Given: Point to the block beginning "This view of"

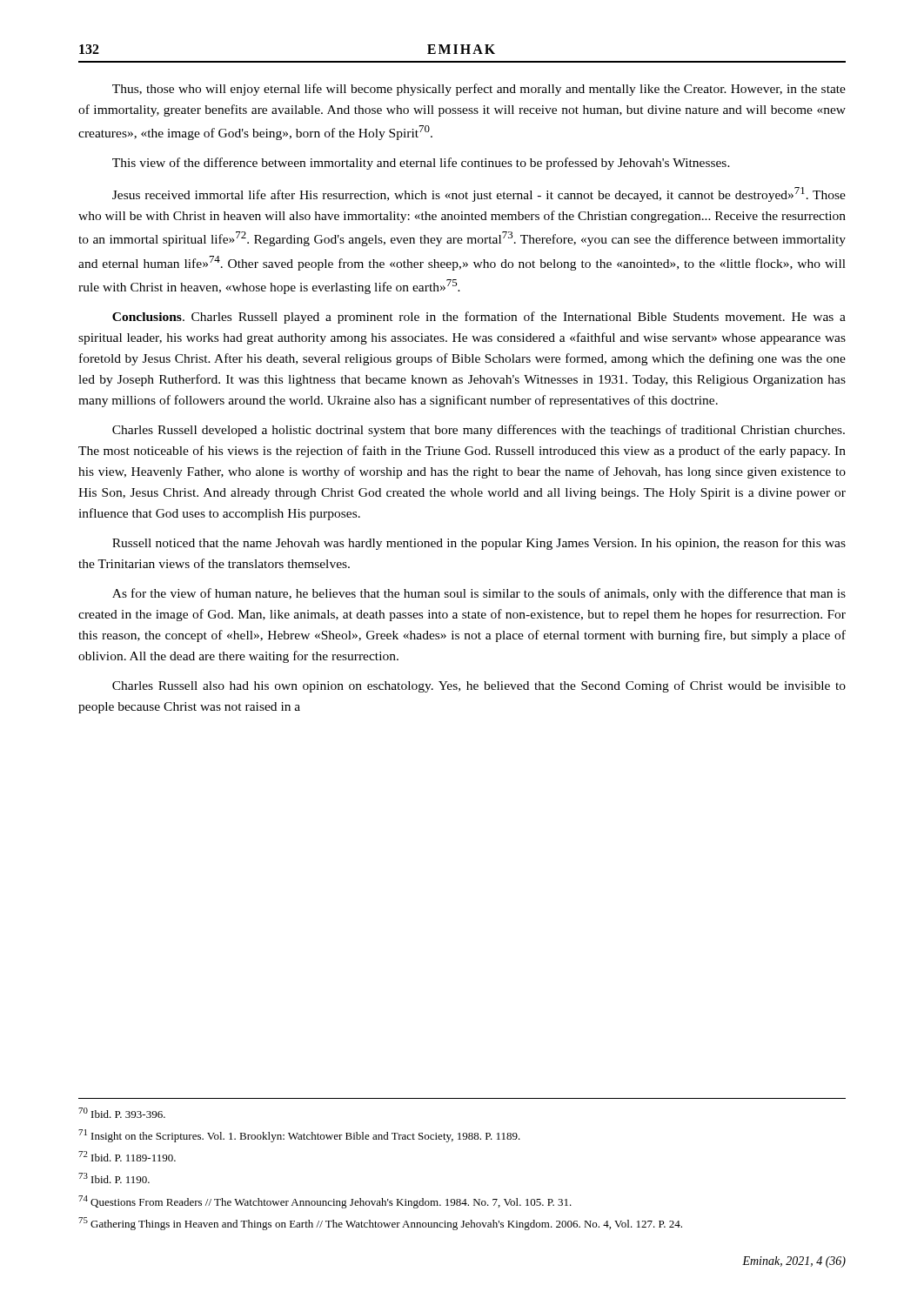Looking at the screenshot, I should [421, 162].
